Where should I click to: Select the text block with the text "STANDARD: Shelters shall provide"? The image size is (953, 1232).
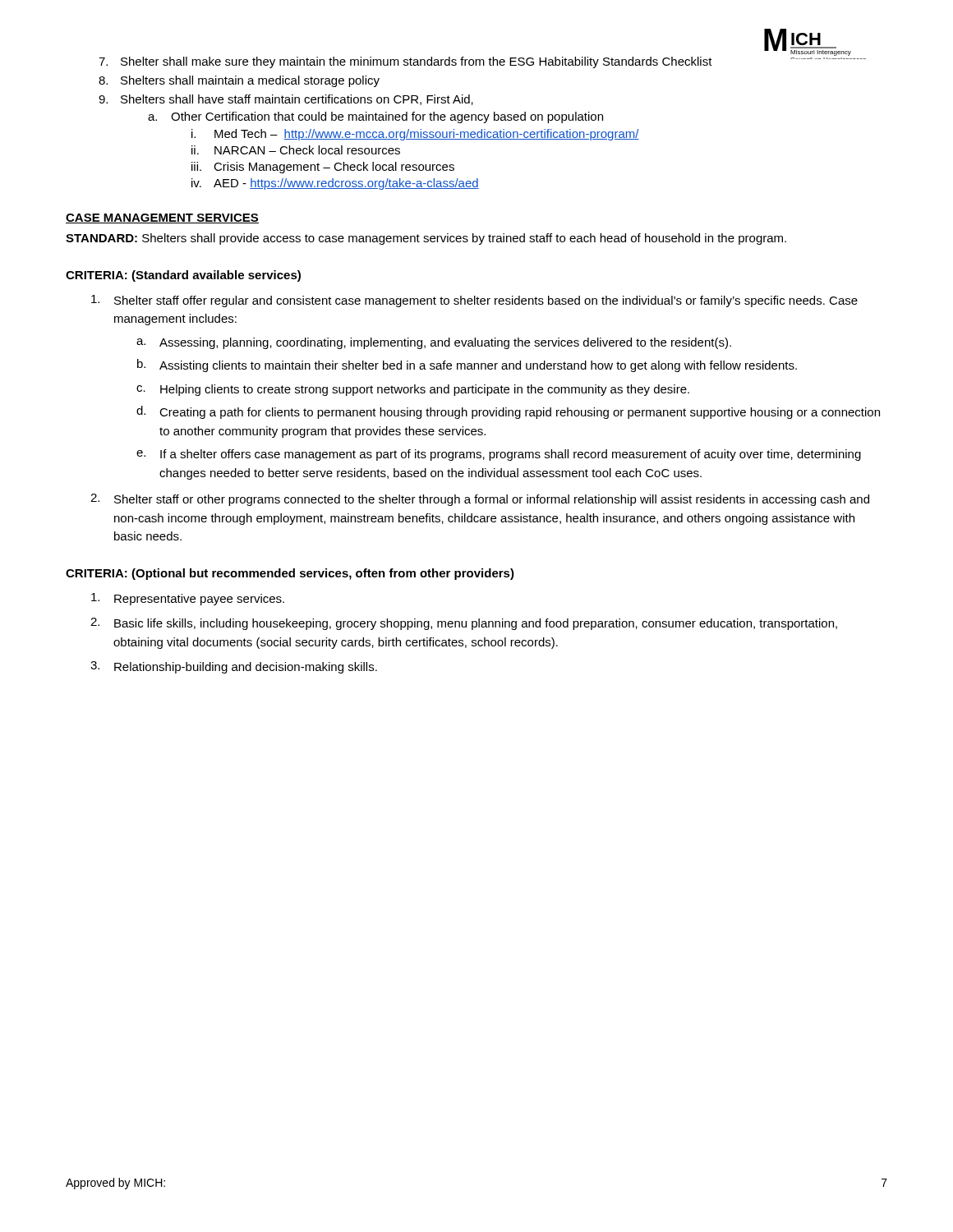click(x=427, y=238)
